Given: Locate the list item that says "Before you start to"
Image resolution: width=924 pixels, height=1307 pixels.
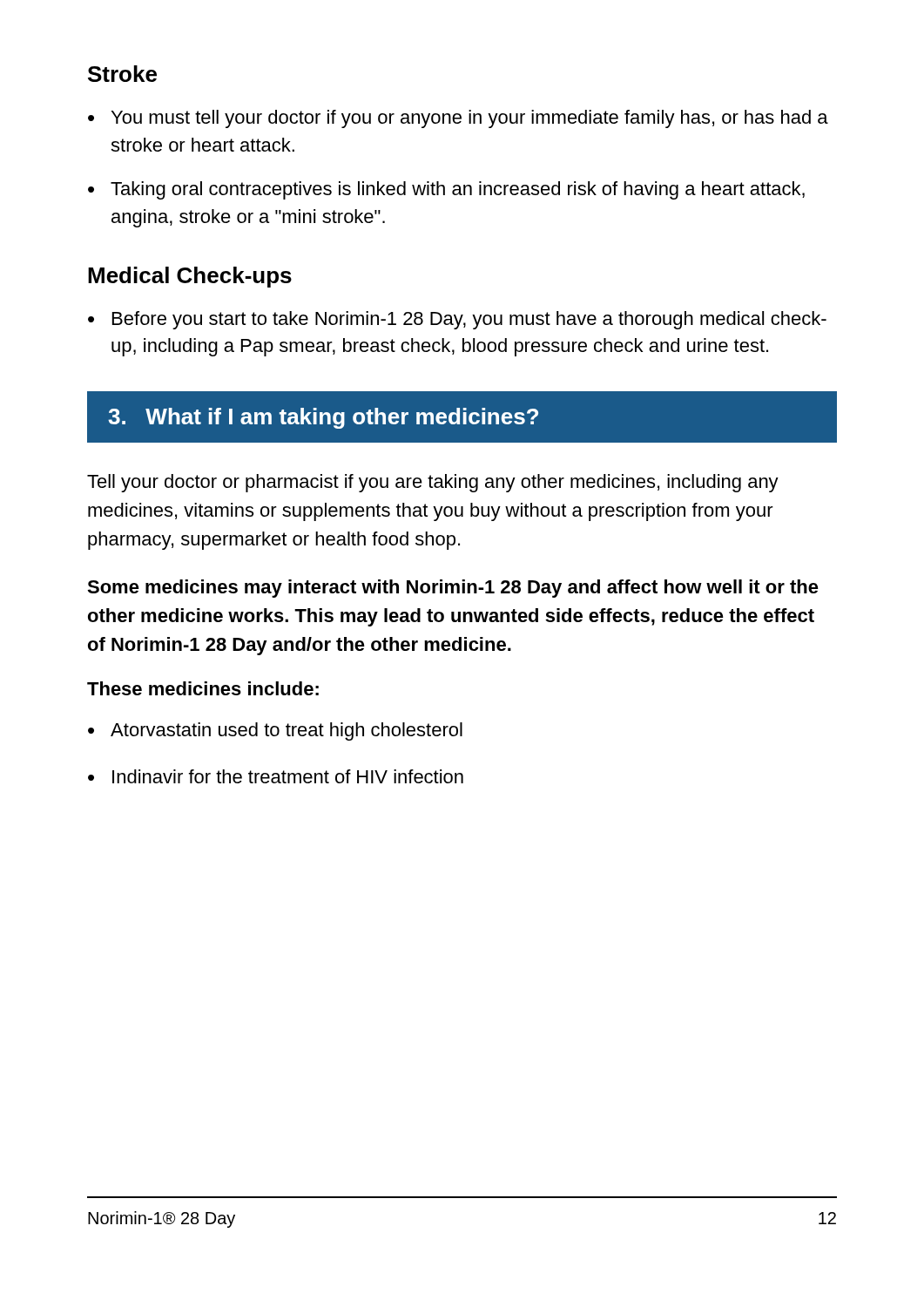Looking at the screenshot, I should click(x=469, y=332).
